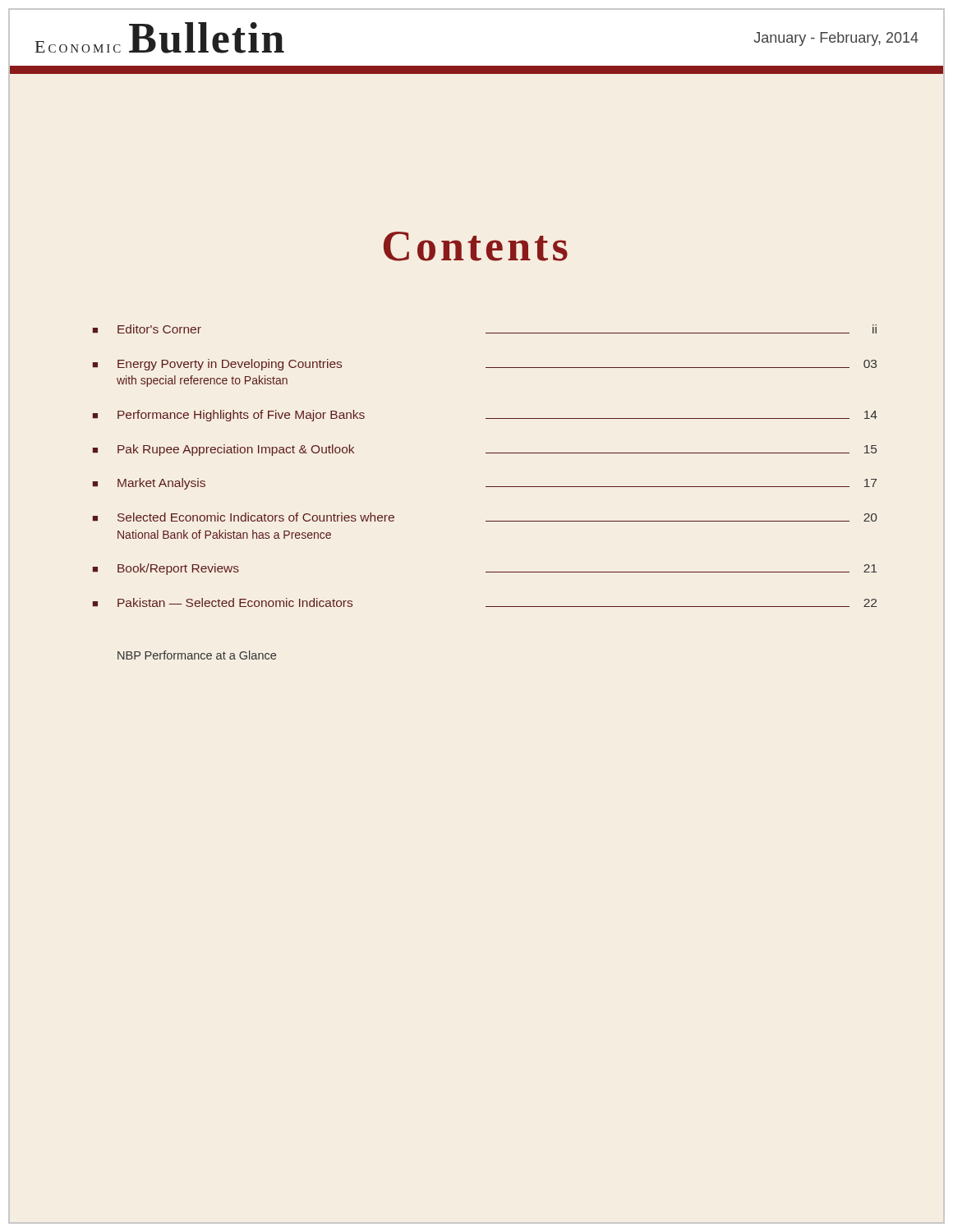Point to "■ Pakistan — Selected Economic Indicators 22"
Screen dimensions: 1232x953
pyautogui.click(x=485, y=603)
